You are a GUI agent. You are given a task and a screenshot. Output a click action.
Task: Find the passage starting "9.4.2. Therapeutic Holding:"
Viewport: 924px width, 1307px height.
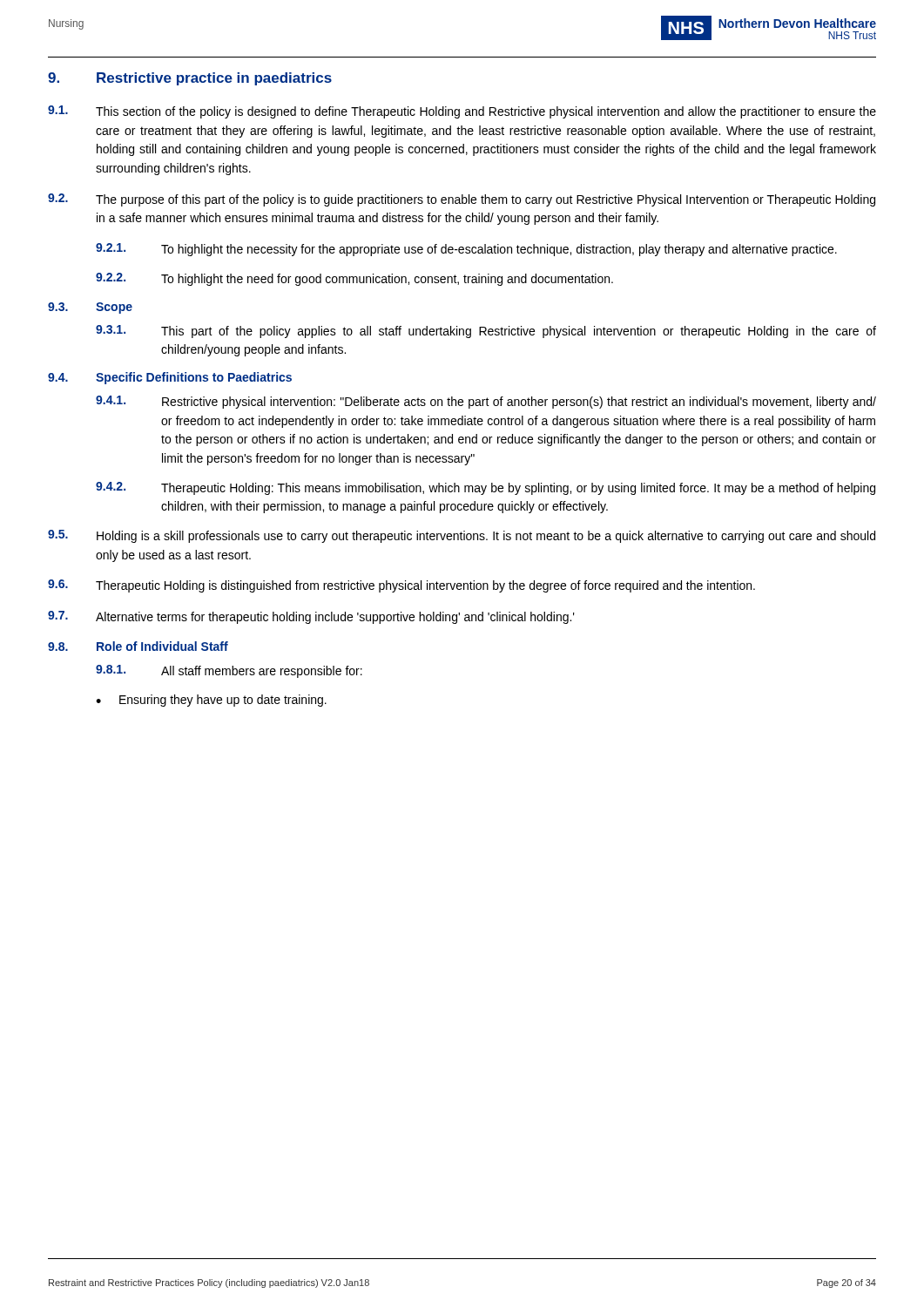[x=486, y=498]
